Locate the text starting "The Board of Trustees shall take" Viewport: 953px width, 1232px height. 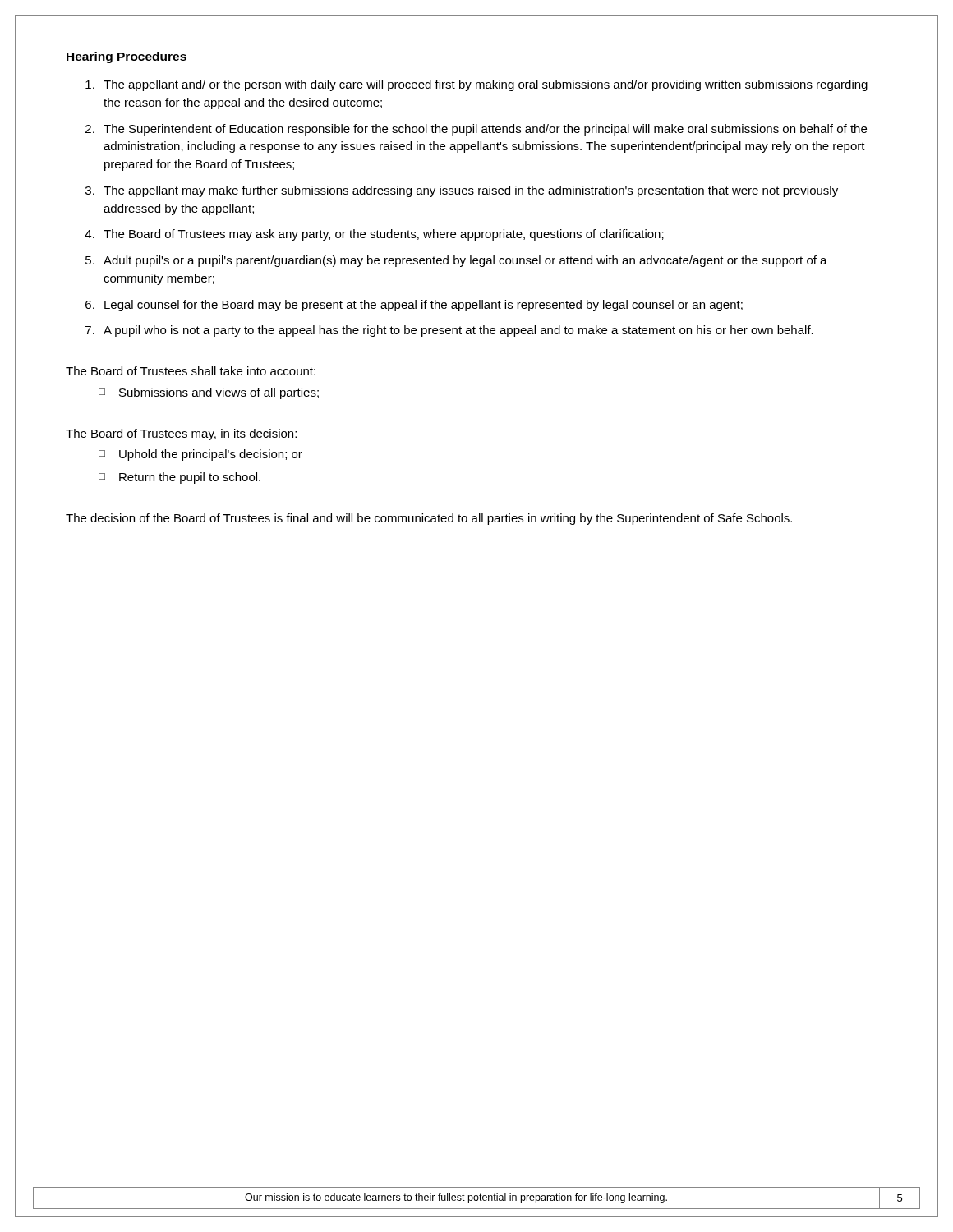click(x=191, y=371)
